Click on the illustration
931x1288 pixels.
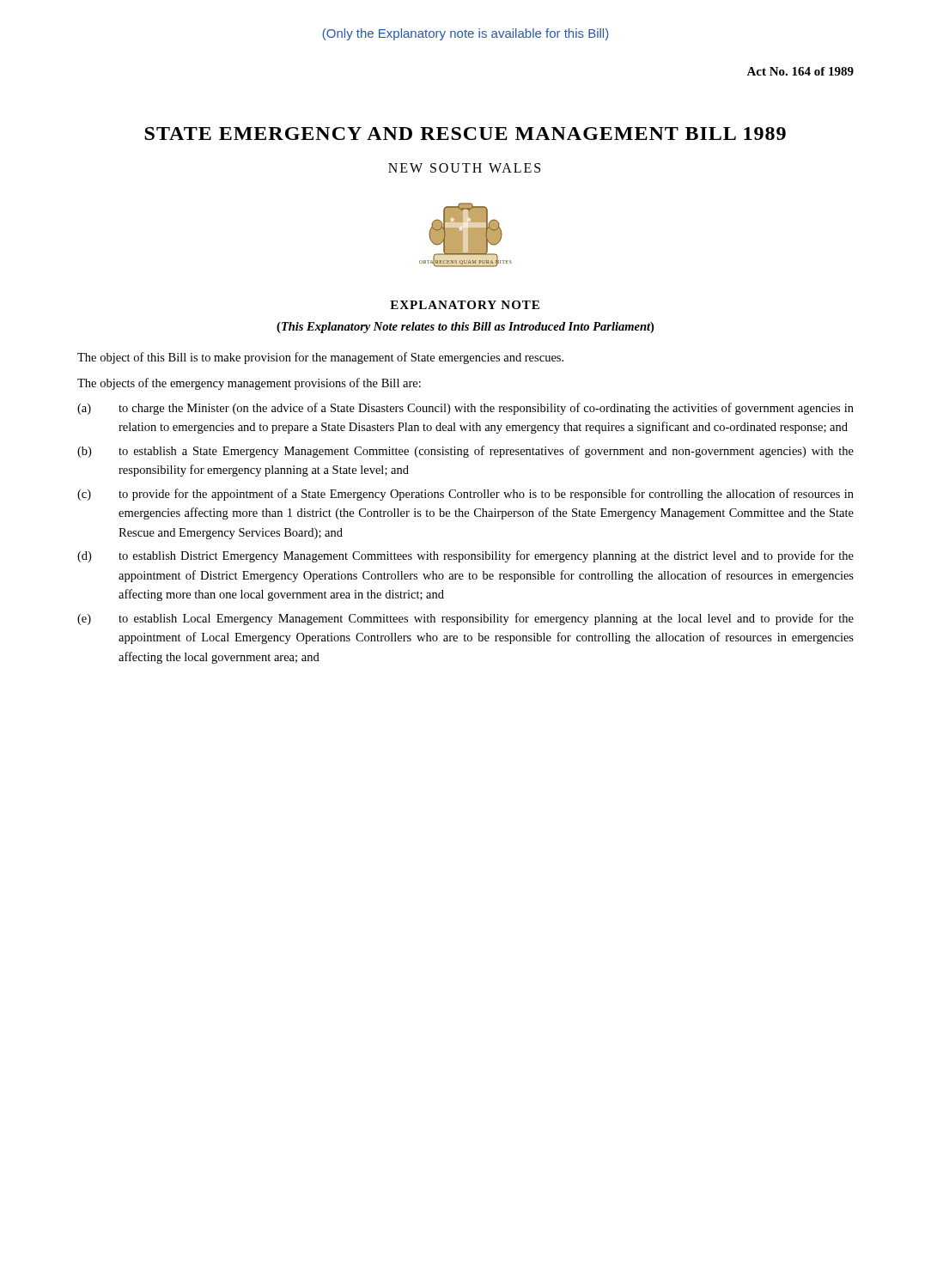(466, 240)
